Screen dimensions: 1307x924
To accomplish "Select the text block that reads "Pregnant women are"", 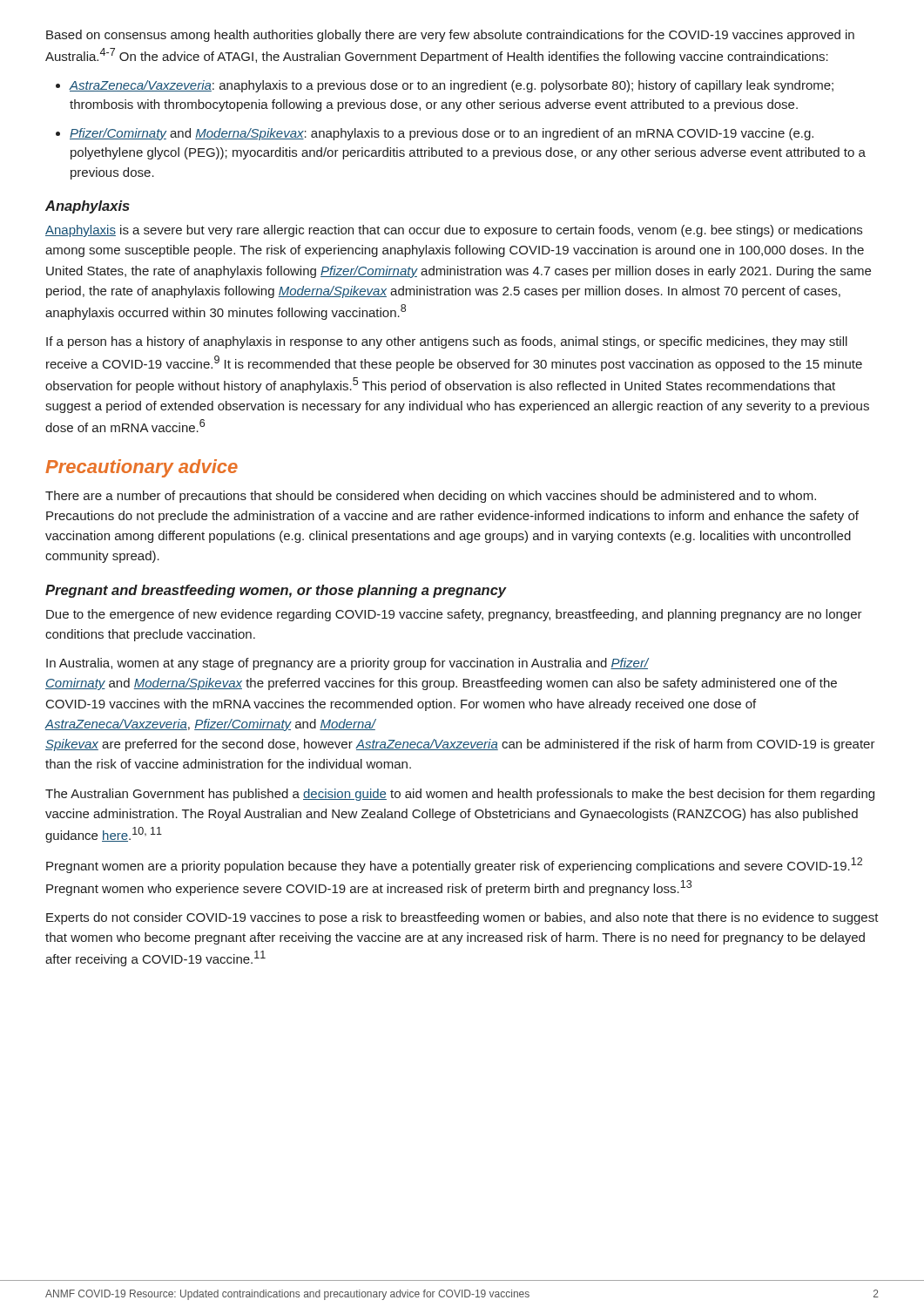I will [x=454, y=876].
